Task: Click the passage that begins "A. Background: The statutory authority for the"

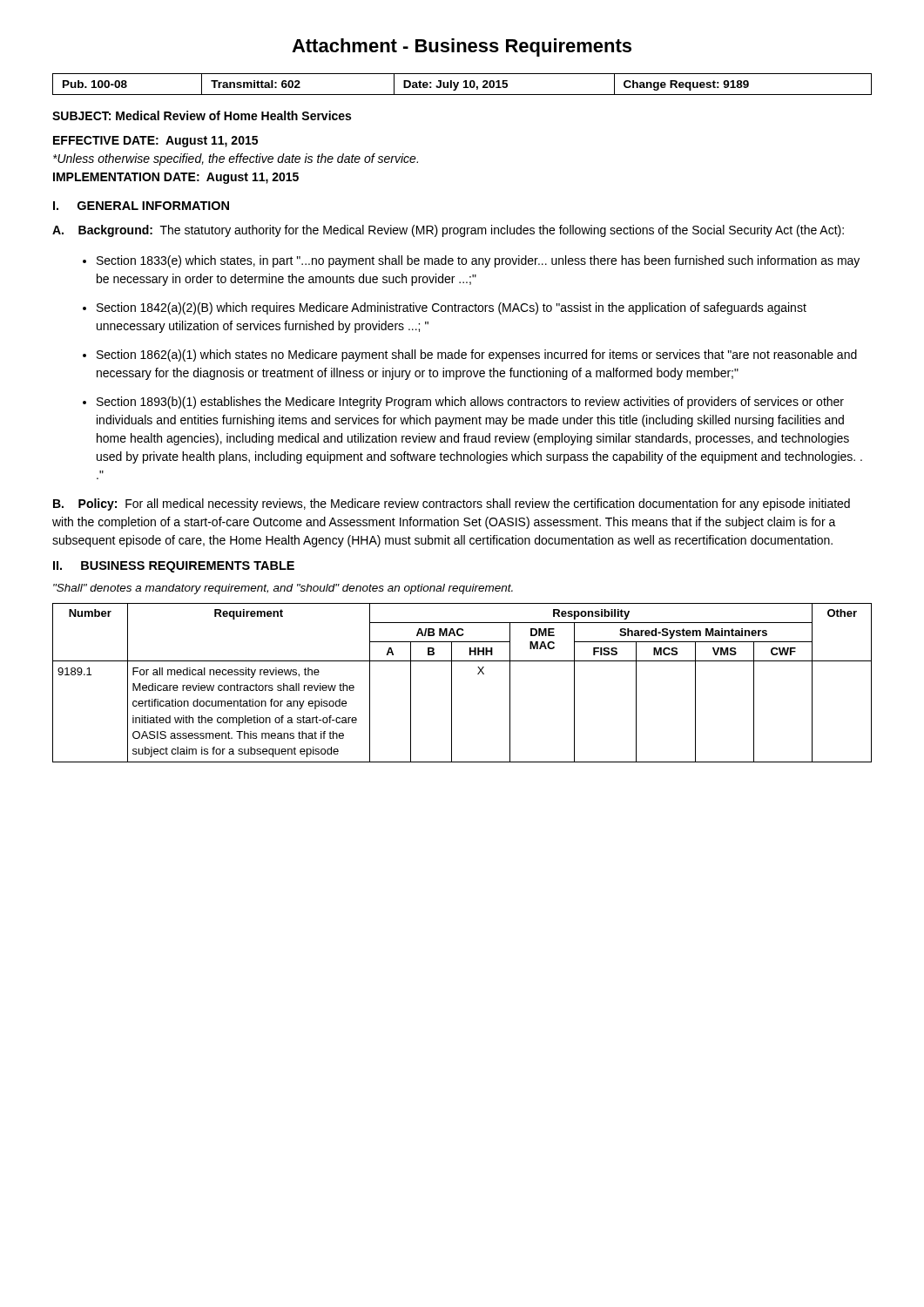Action: point(449,230)
